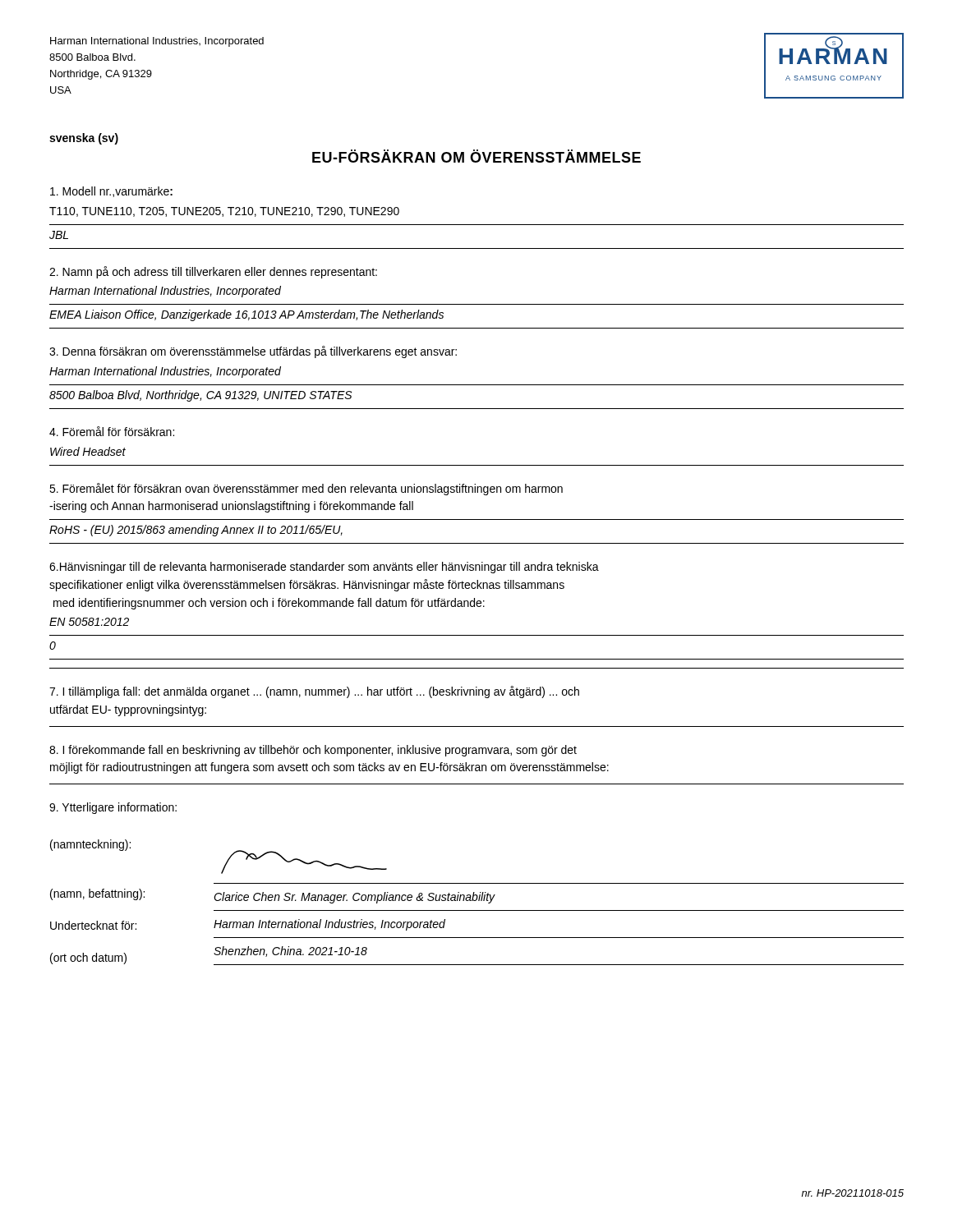The width and height of the screenshot is (953, 1232).
Task: Click on the text block containing "I tillämpliga fall: det anmälda organet ... (namn,"
Action: click(x=476, y=705)
